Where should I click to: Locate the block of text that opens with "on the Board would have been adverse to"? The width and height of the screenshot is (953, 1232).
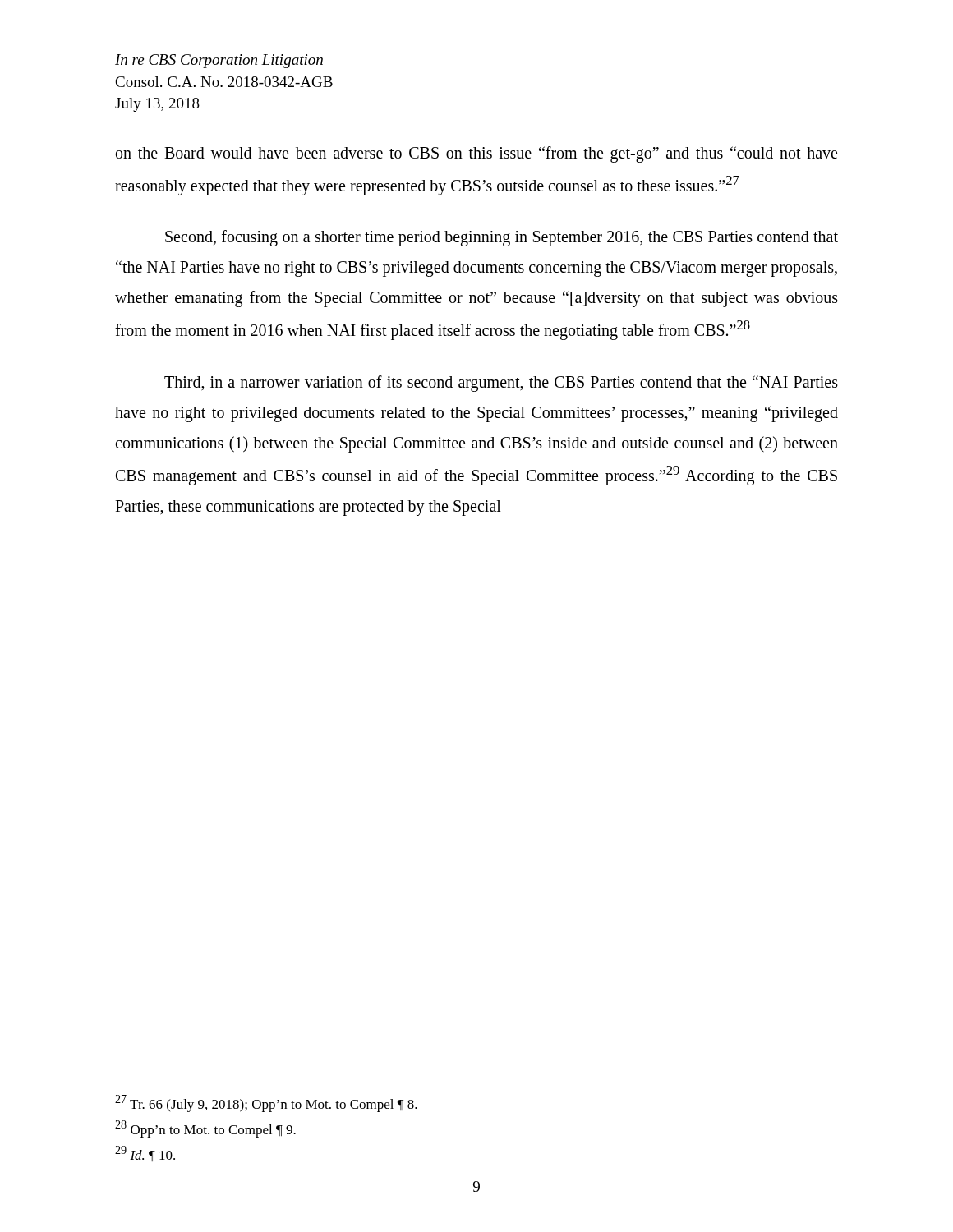tap(476, 169)
